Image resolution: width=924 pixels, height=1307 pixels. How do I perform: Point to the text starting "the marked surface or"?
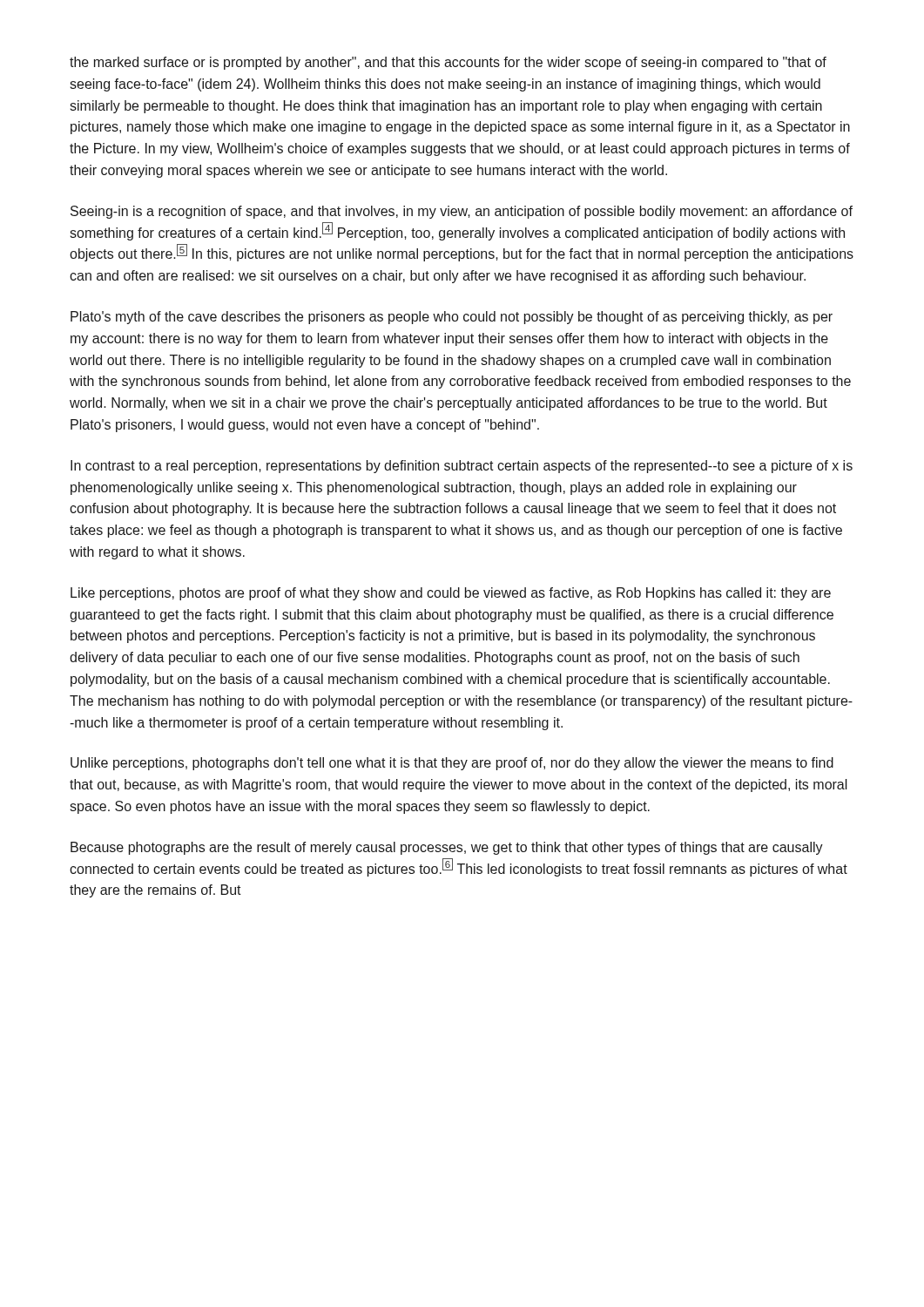pos(460,116)
